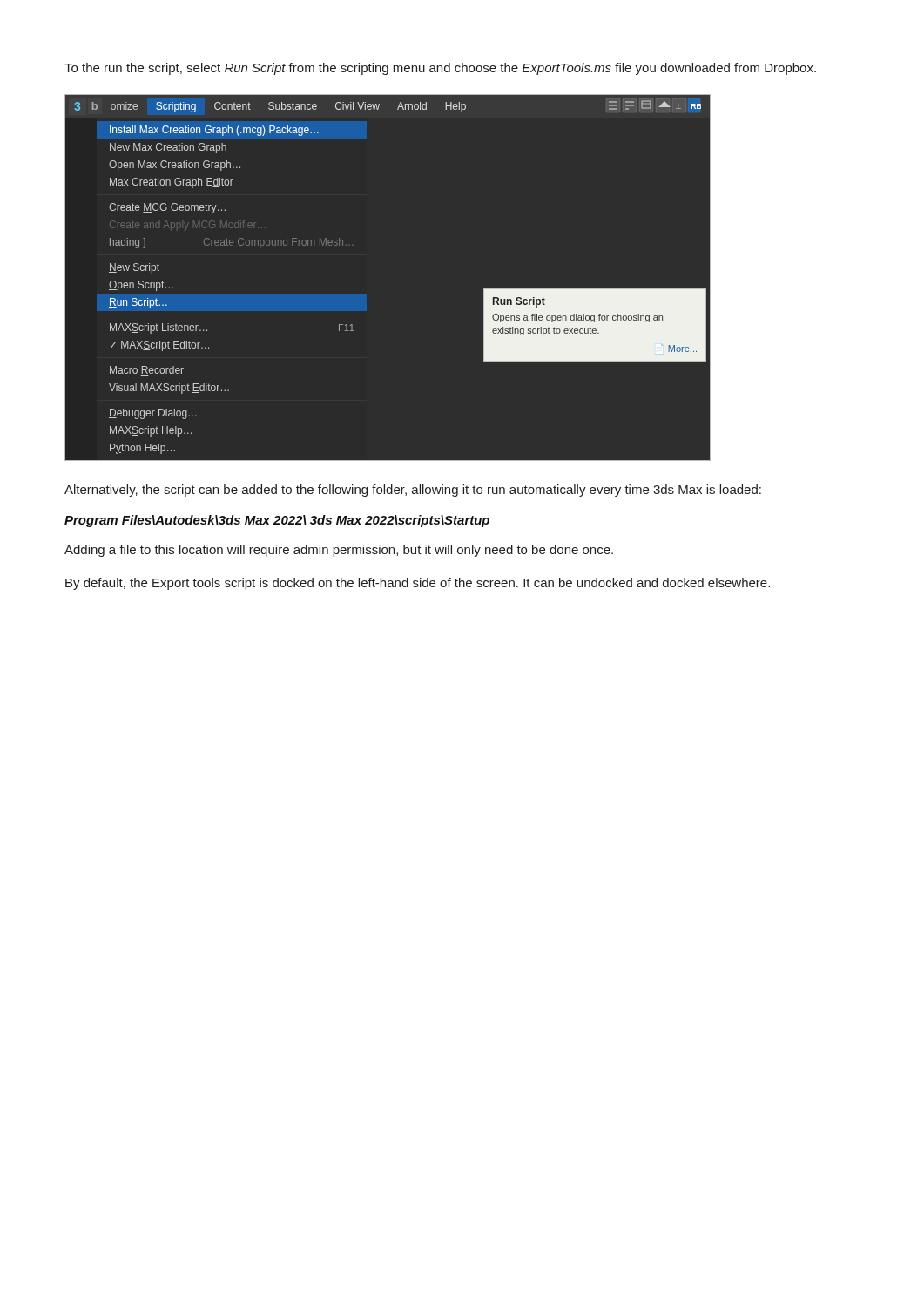Click the passage that begins "Program Files\Autodesk\3ds Max 2022\"
This screenshot has height=1307, width=924.
(x=462, y=520)
